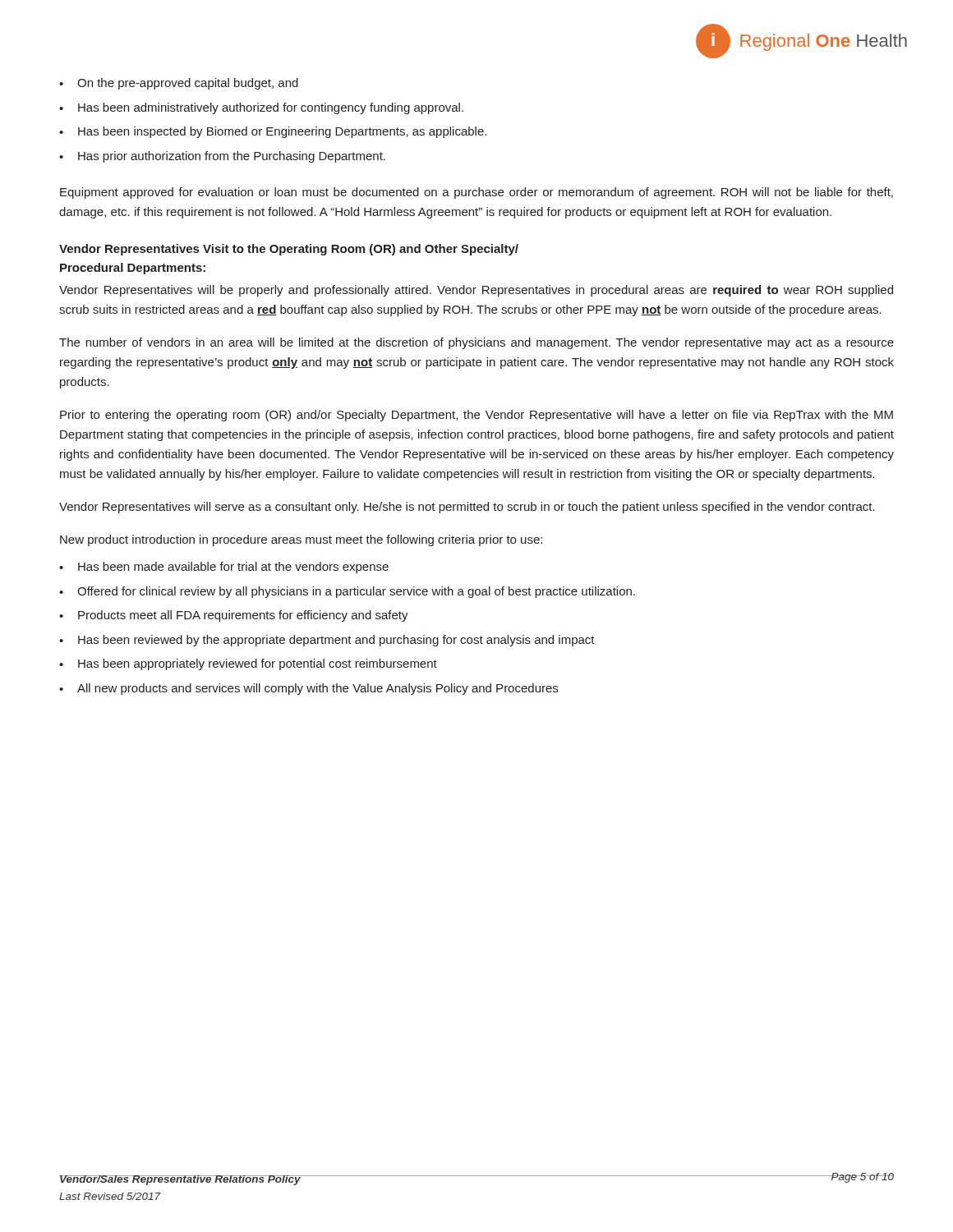This screenshot has width=953, height=1232.
Task: Find the block on this page that starts "• Has been reviewed by the appropriate"
Action: click(476, 640)
